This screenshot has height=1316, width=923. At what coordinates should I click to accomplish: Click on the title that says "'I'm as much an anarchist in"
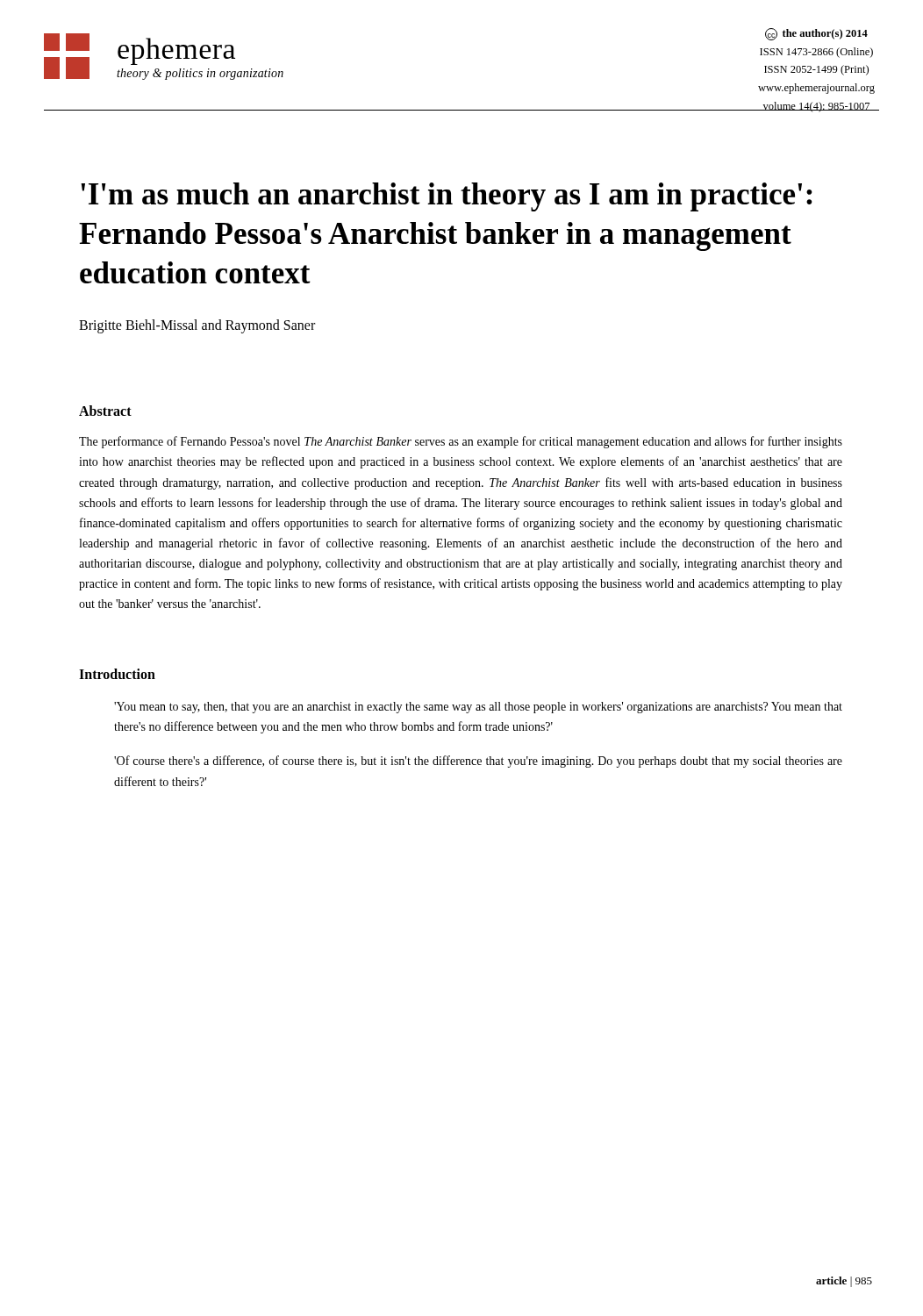coord(461,234)
